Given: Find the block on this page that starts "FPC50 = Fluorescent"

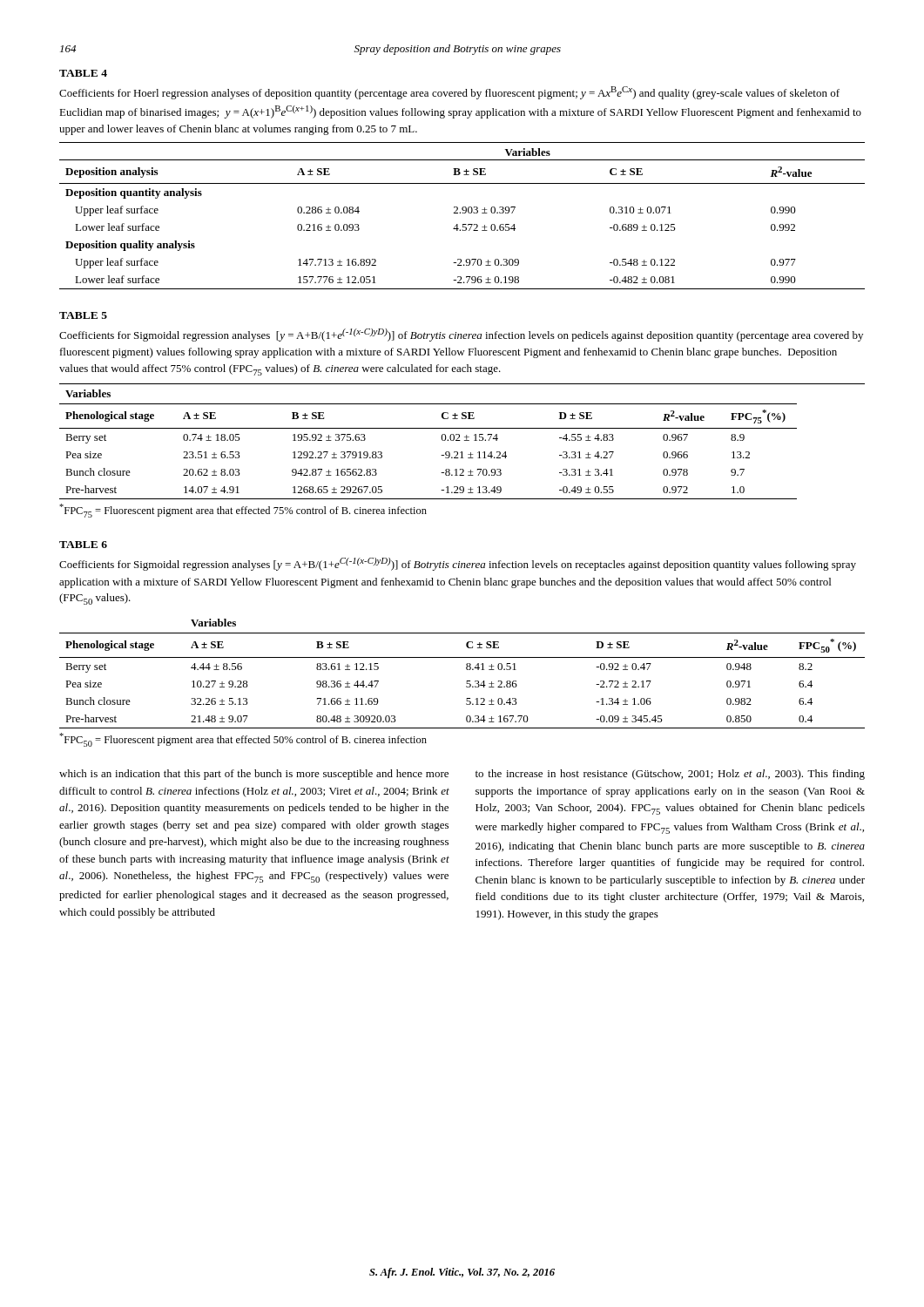Looking at the screenshot, I should 243,739.
